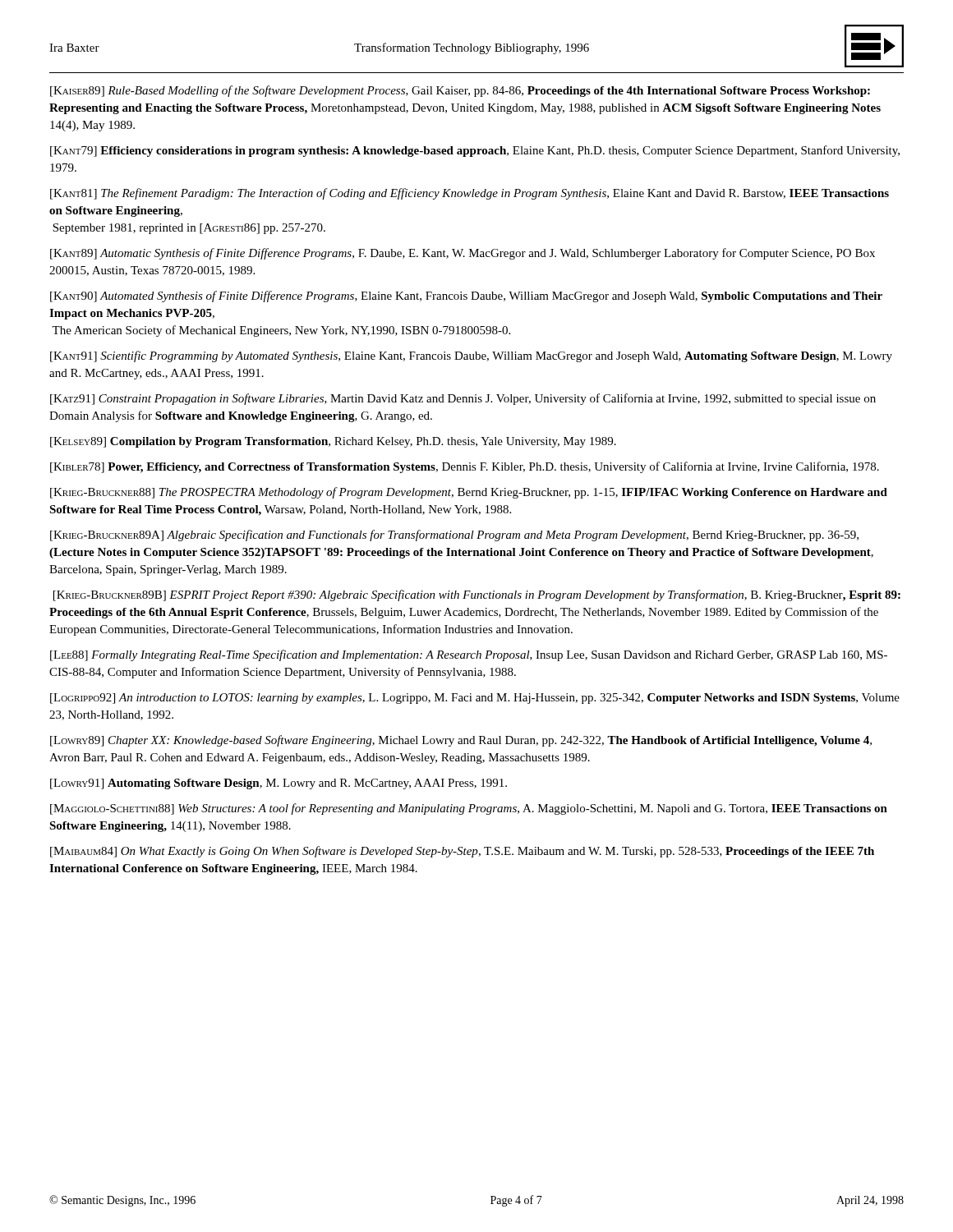953x1232 pixels.
Task: Click on the list item that reads "[Lowry89] Chapter XX:"
Action: [x=461, y=749]
